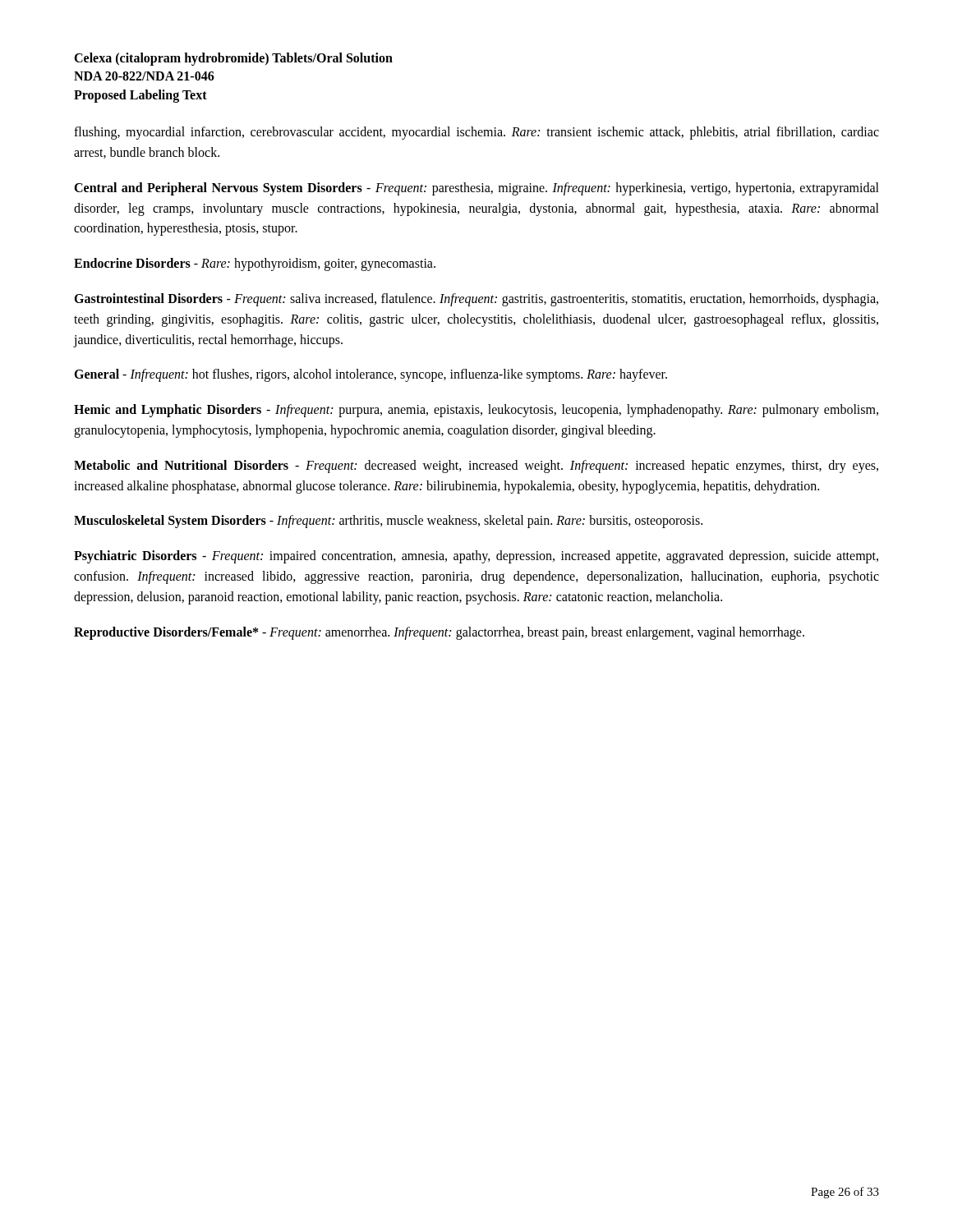Image resolution: width=953 pixels, height=1232 pixels.
Task: Click on the region starting "Psychiatric Disorders - Frequent: impaired concentration, amnesia,"
Action: point(476,576)
